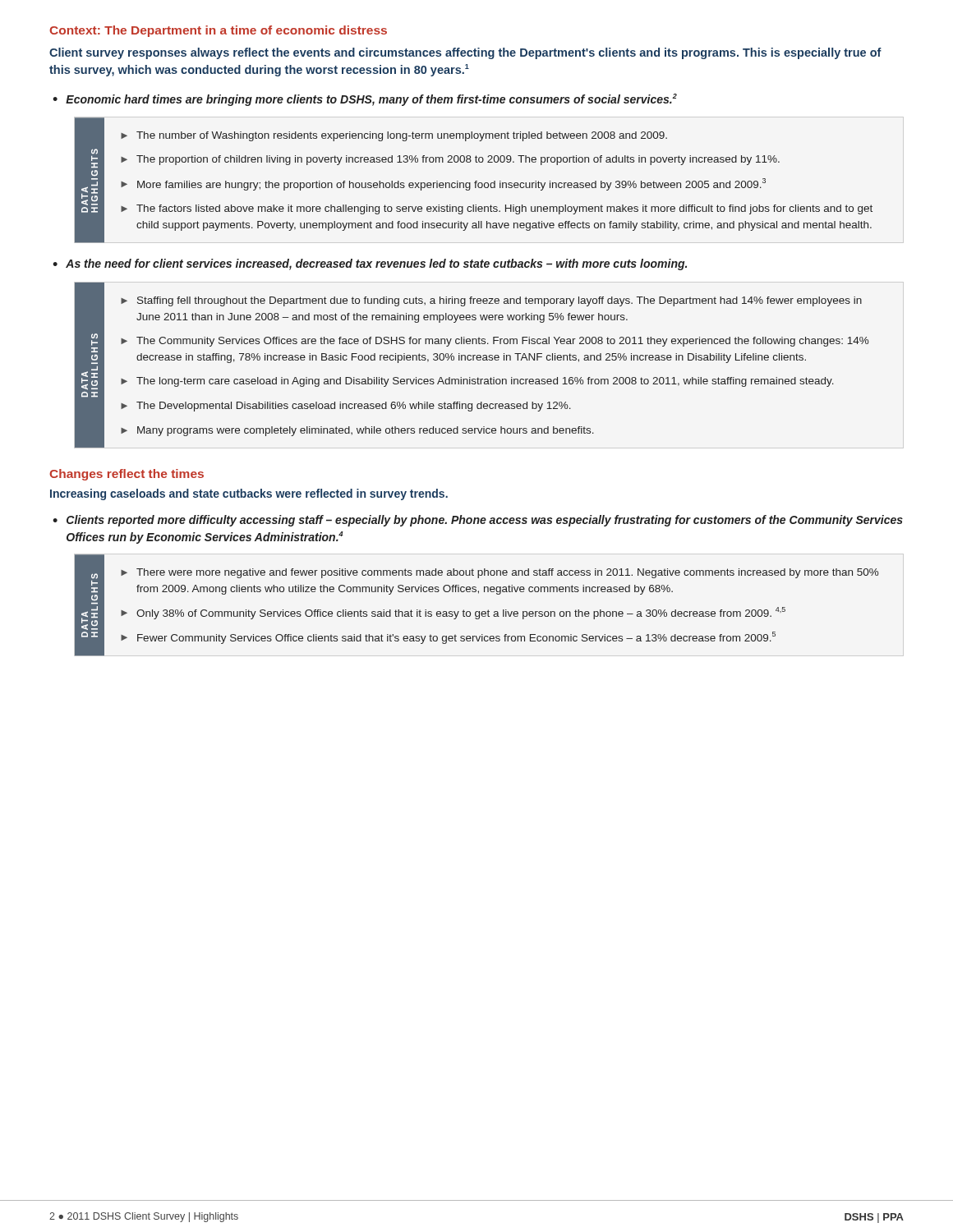Screen dimensions: 1232x953
Task: Select the element starting "• Economic hard times are bringing more clients"
Action: pos(478,100)
